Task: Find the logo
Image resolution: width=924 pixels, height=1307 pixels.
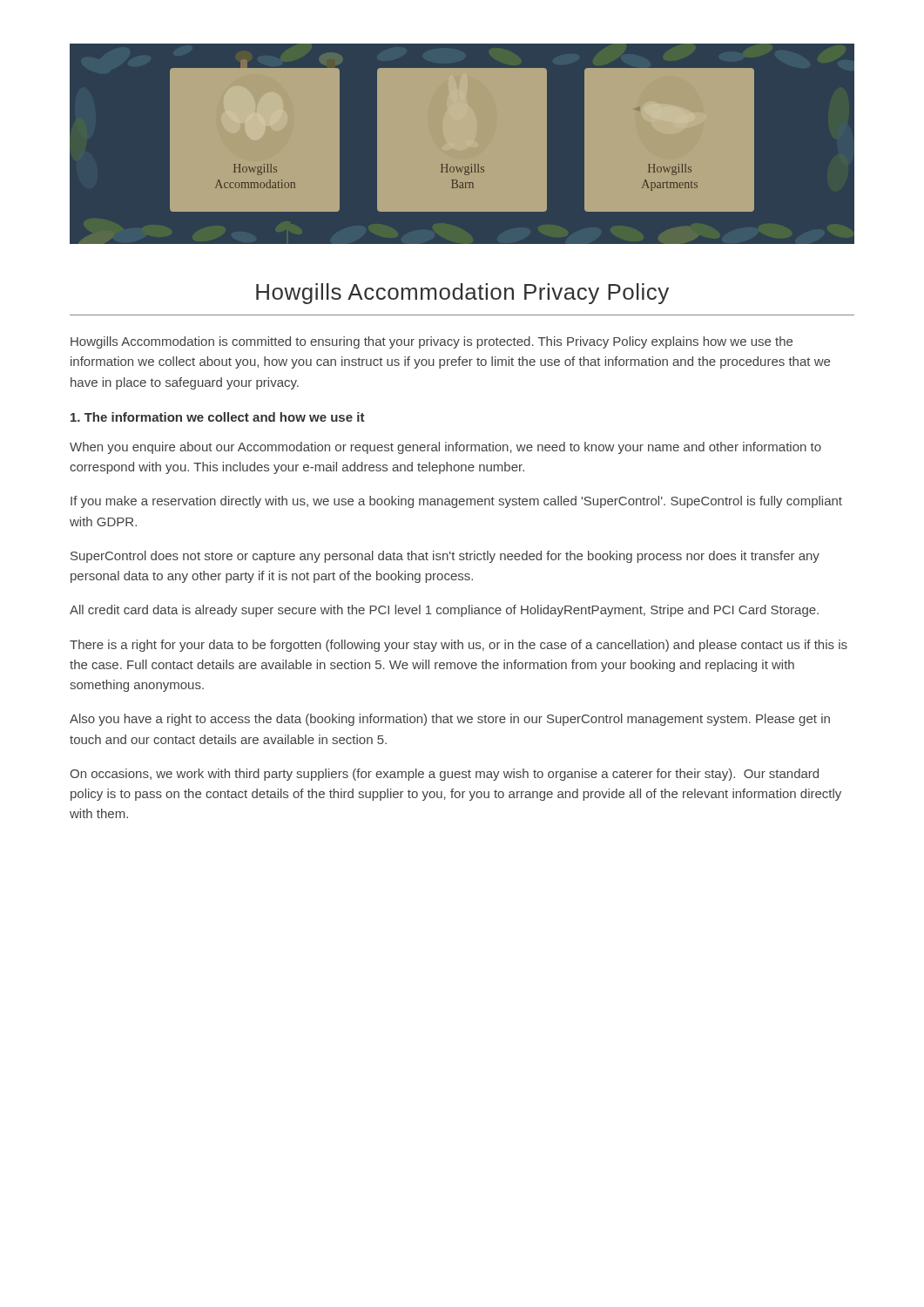Action: coord(462,144)
